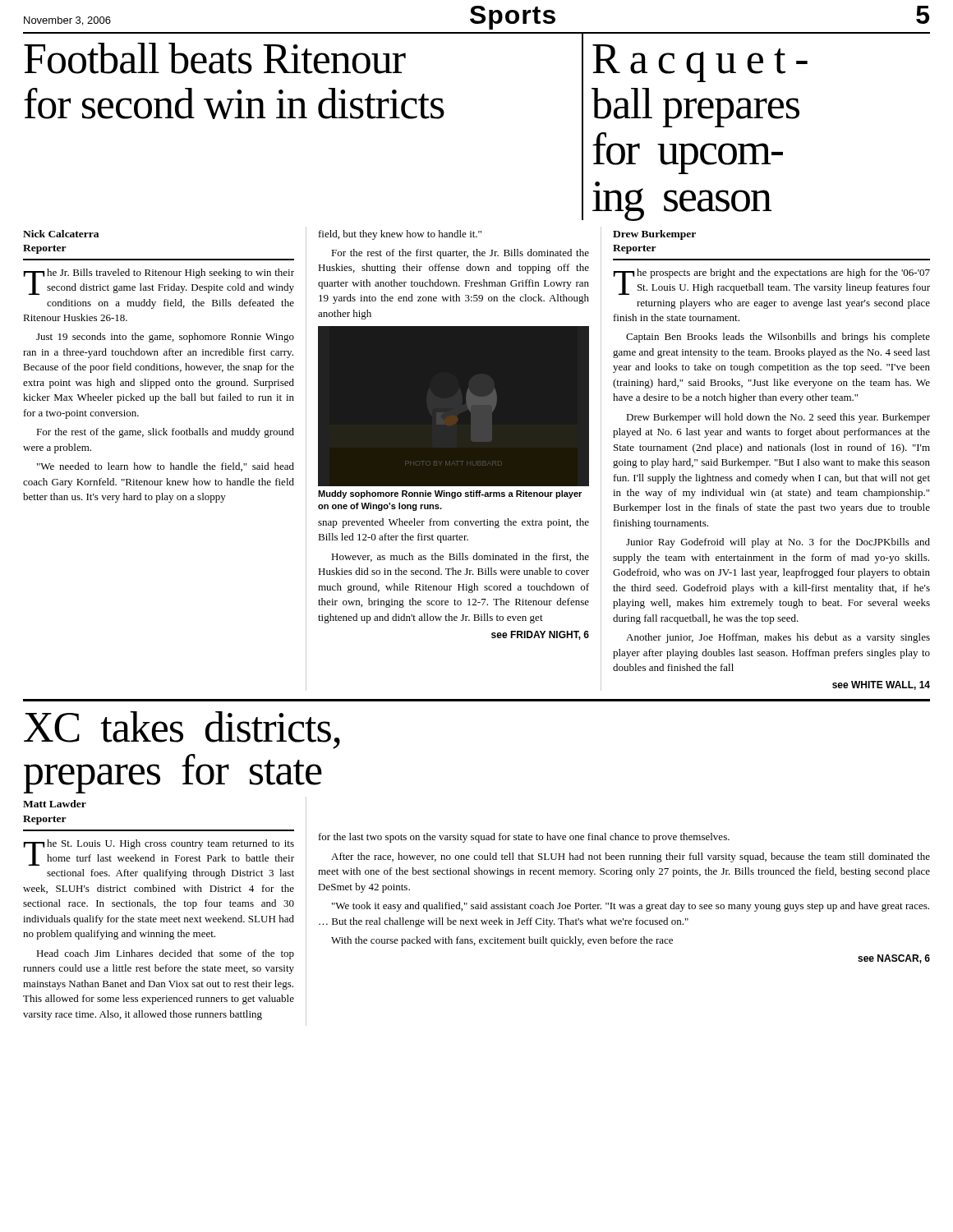Find the region starting "The Jr. Bills traveled"

click(159, 385)
